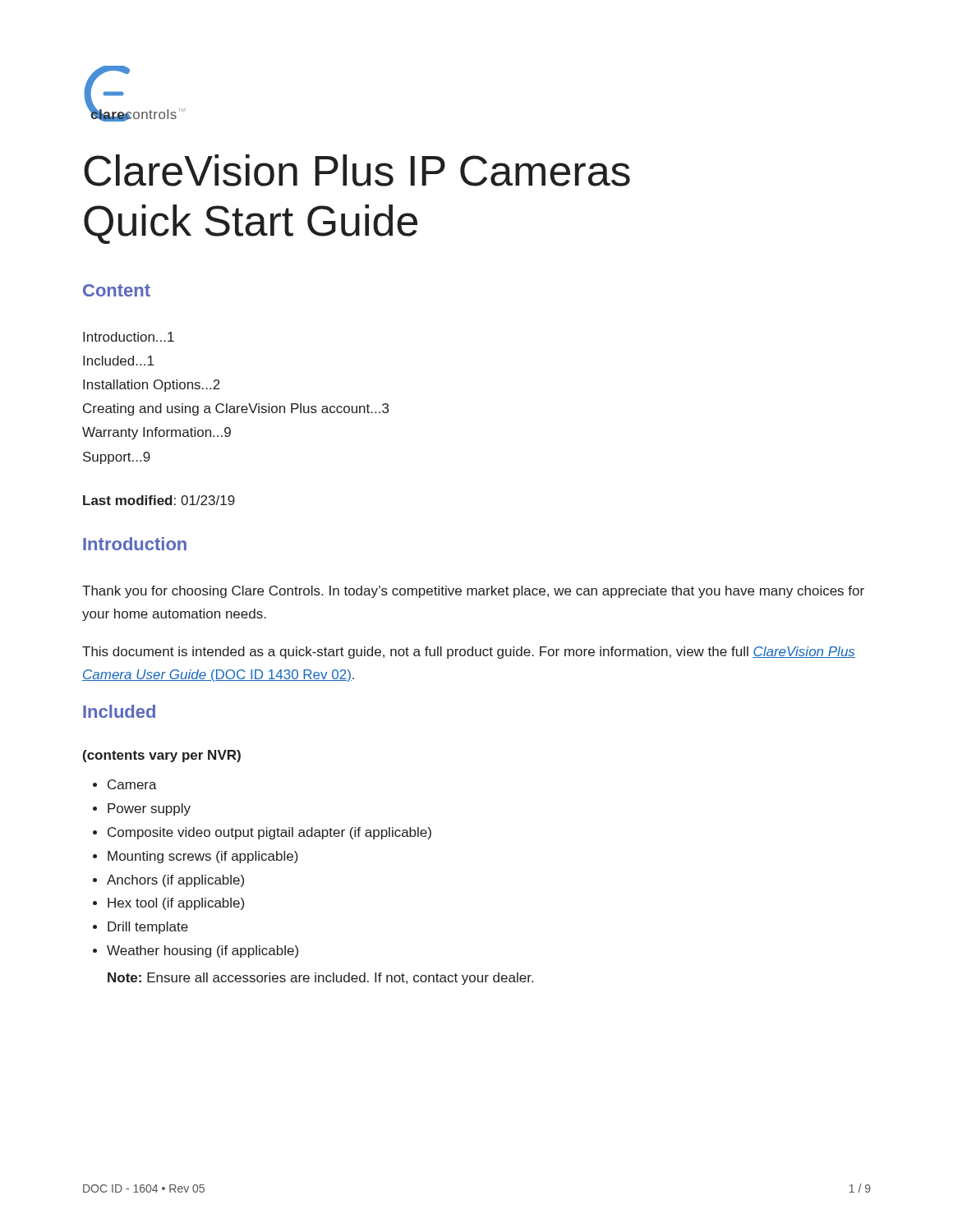This screenshot has height=1232, width=953.
Task: Locate the element starting "Drill template"
Action: coord(148,927)
